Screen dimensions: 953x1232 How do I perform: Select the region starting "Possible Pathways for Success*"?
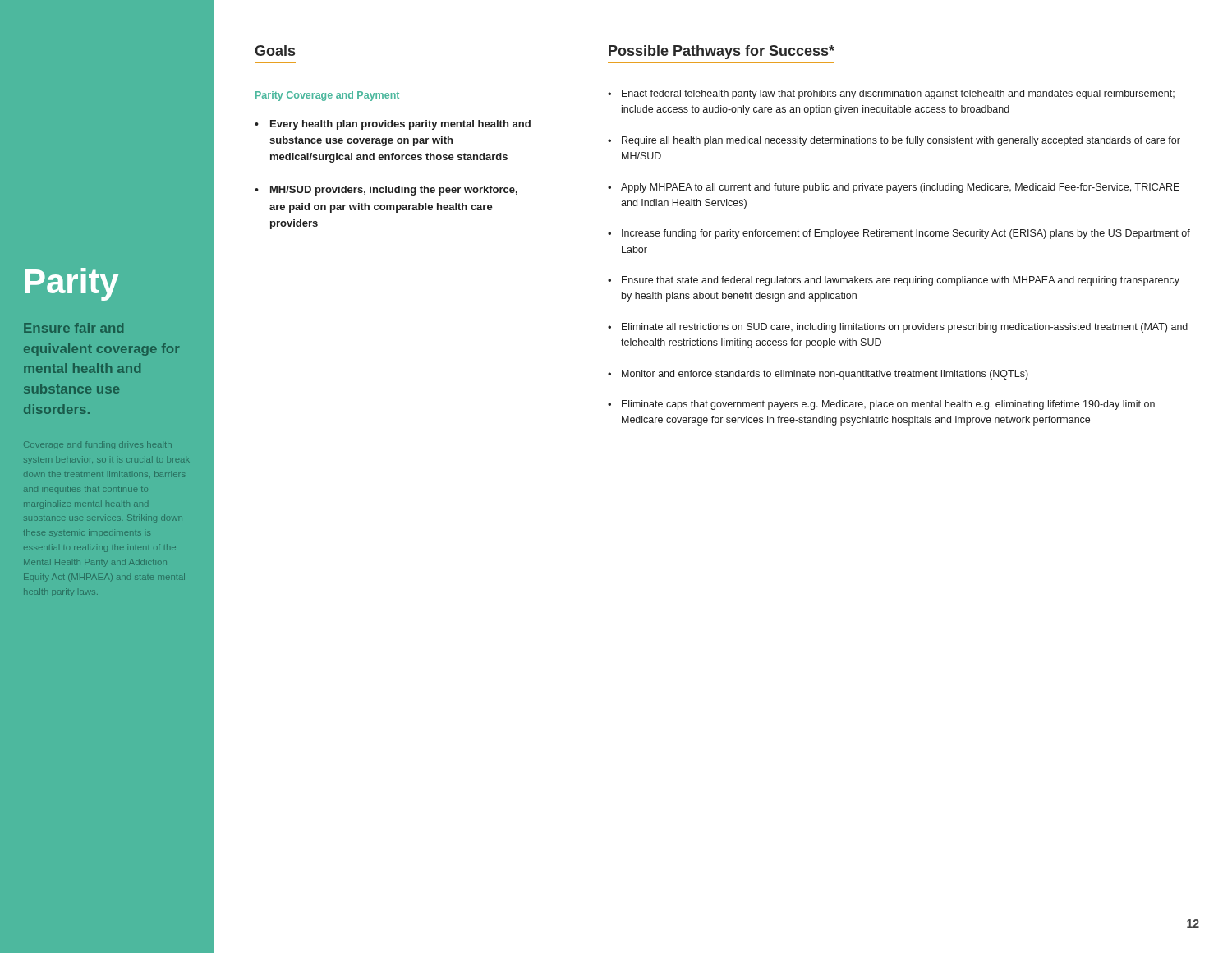721,53
